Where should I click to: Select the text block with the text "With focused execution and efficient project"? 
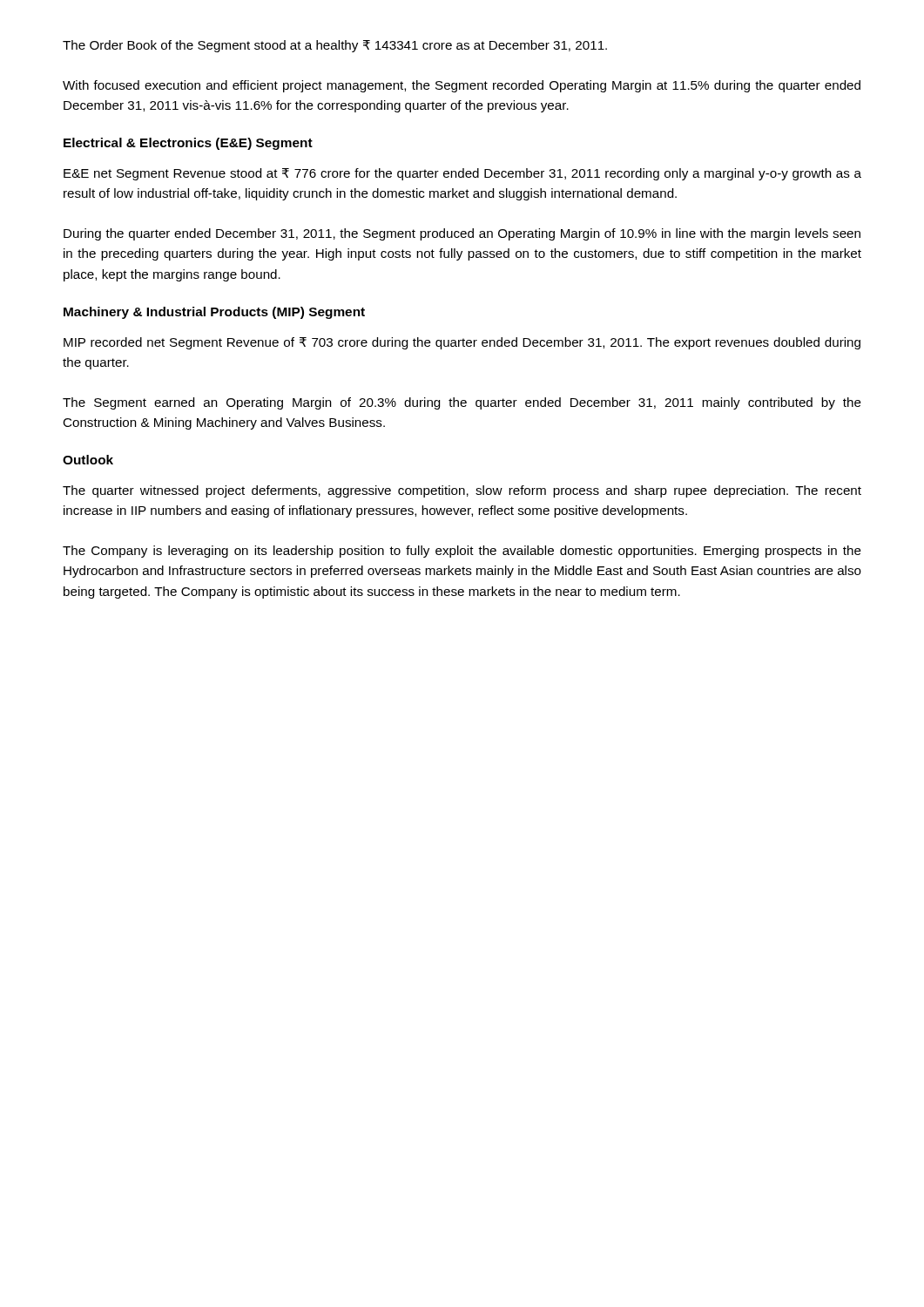click(x=462, y=95)
